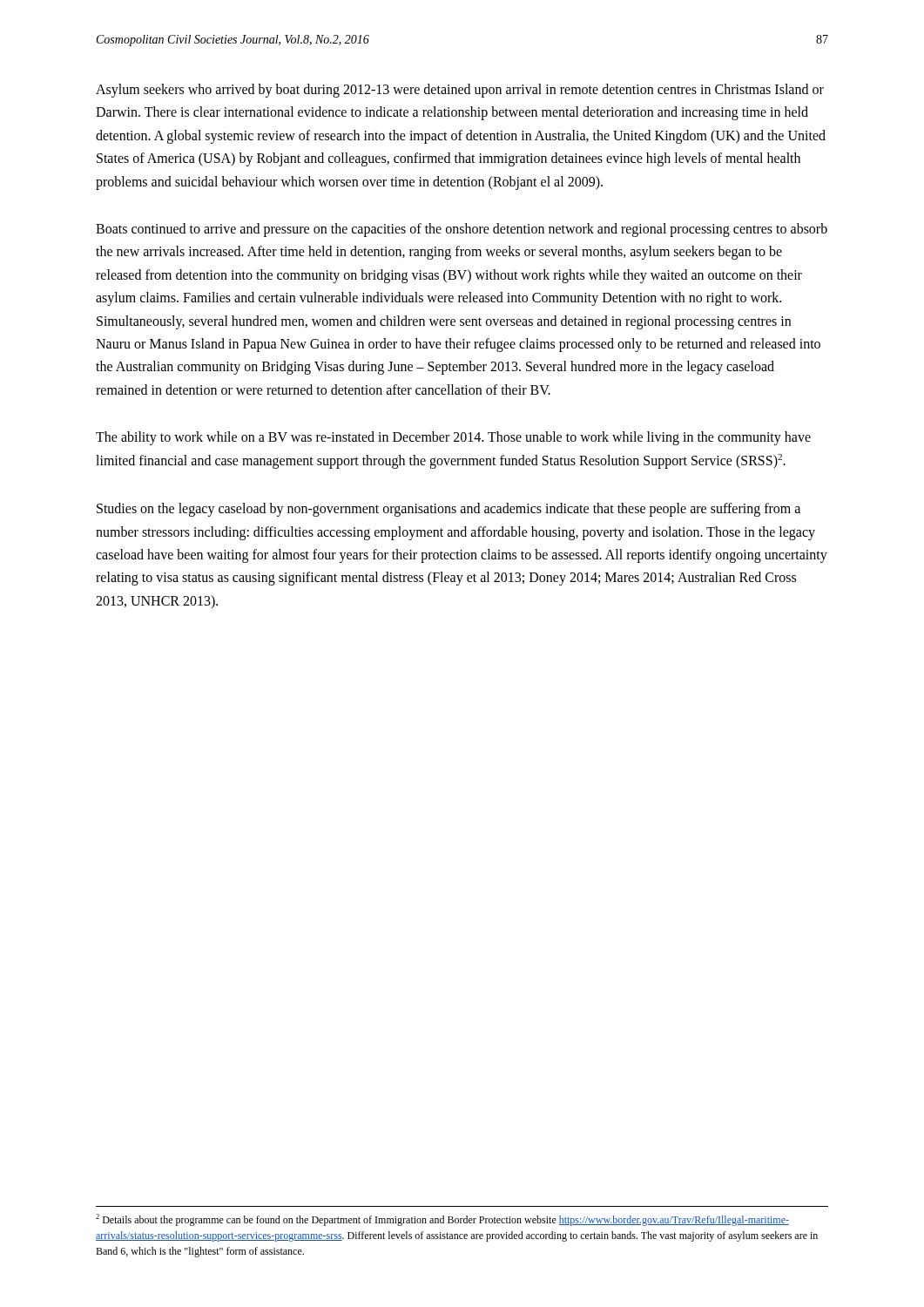Select the block starting "Asylum seekers who arrived by boat"
The width and height of the screenshot is (924, 1307).
(461, 135)
